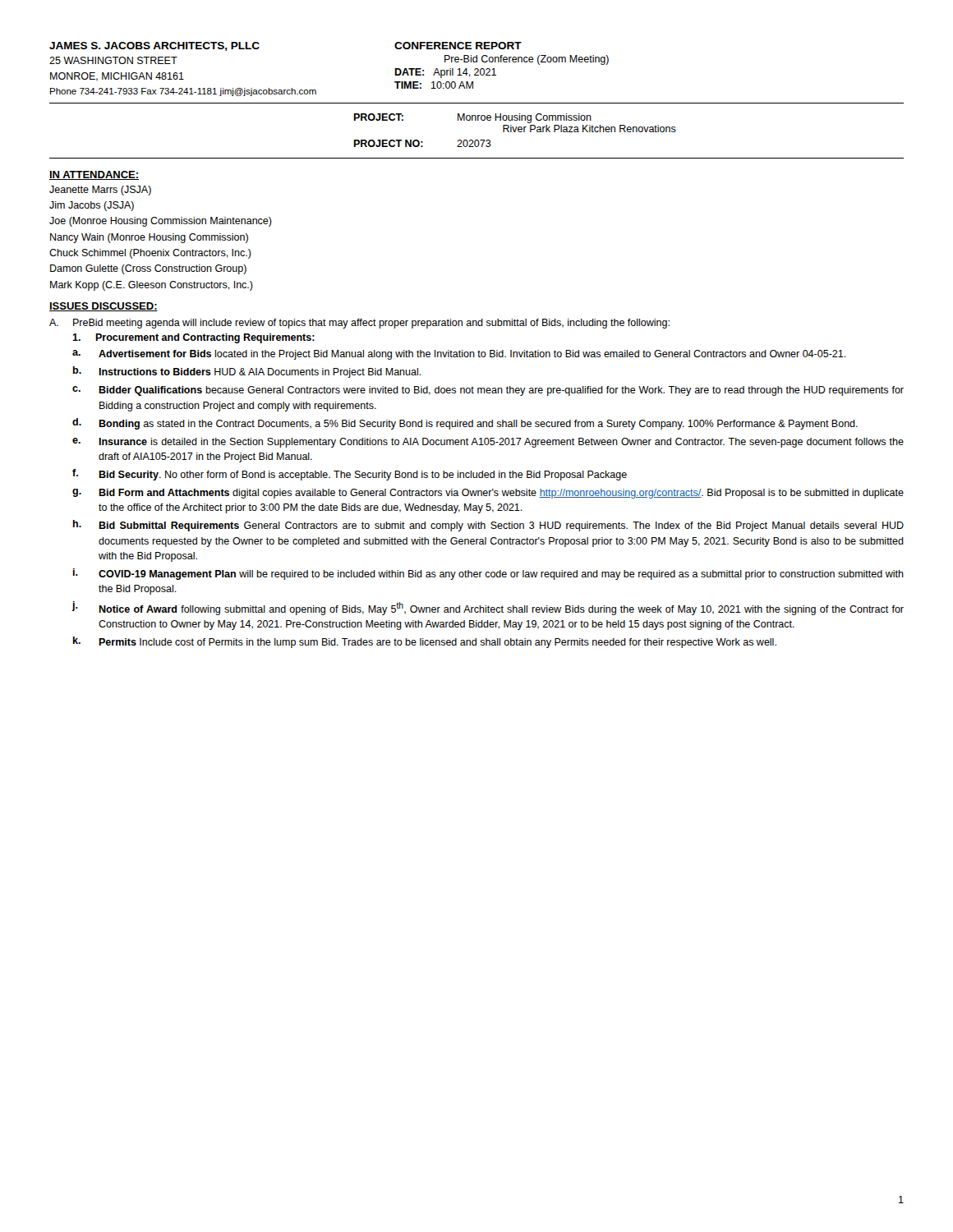Locate the section header that says "ISSUES DISCUSSED:"
This screenshot has height=1232, width=953.
[x=103, y=306]
